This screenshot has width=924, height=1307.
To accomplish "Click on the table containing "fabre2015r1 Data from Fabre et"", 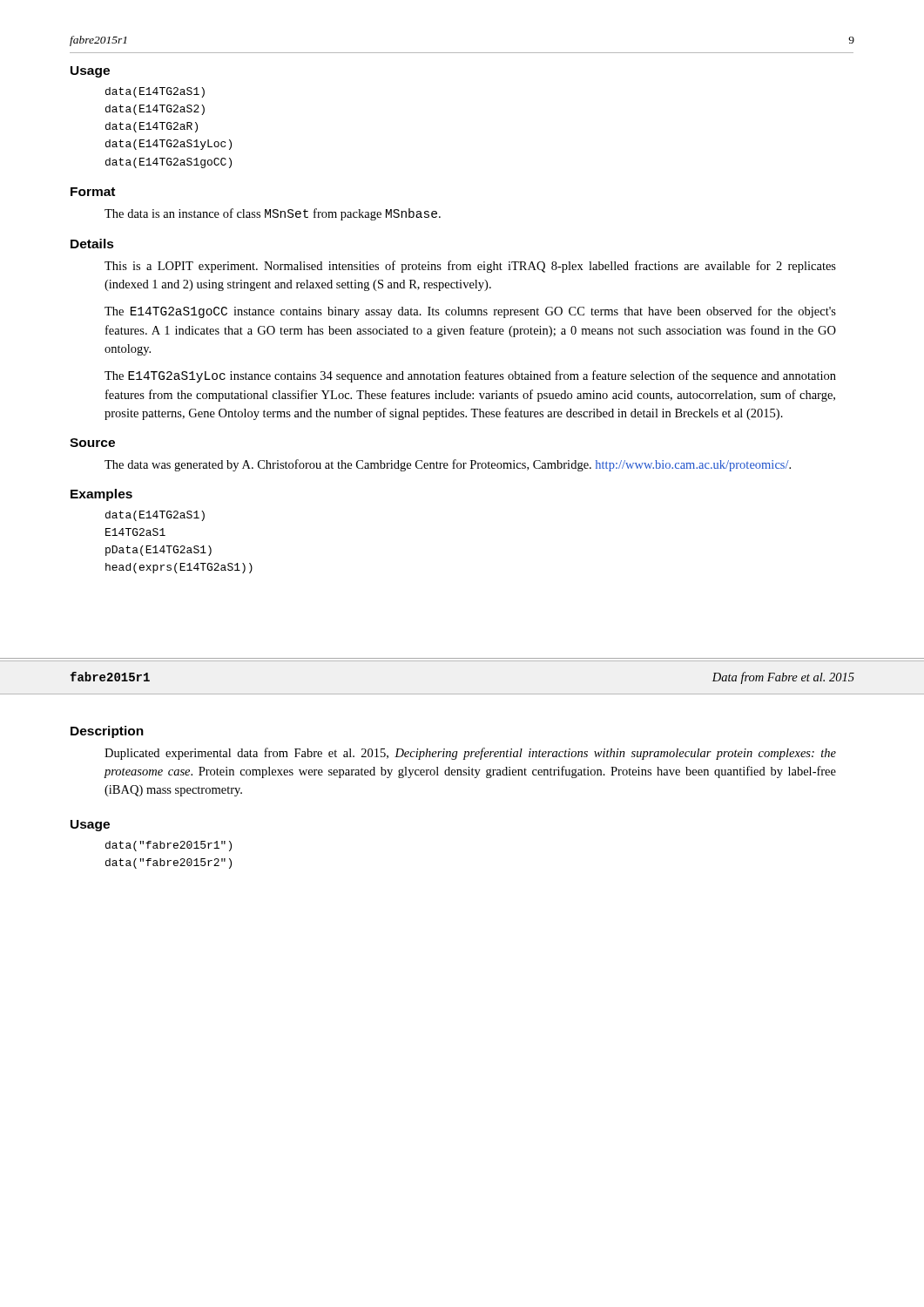I will point(462,677).
